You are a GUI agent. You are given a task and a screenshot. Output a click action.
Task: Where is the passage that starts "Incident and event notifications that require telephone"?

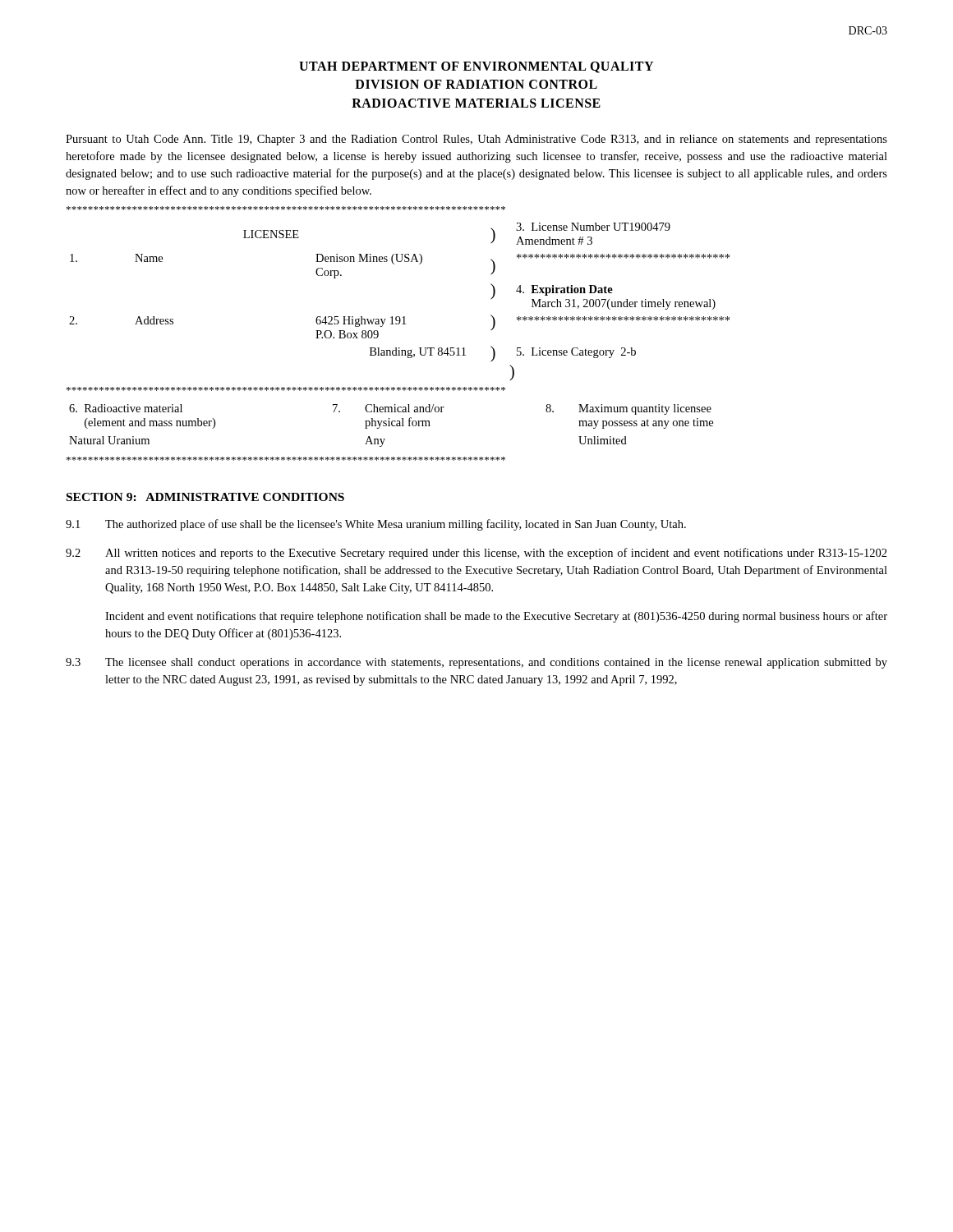coord(496,625)
